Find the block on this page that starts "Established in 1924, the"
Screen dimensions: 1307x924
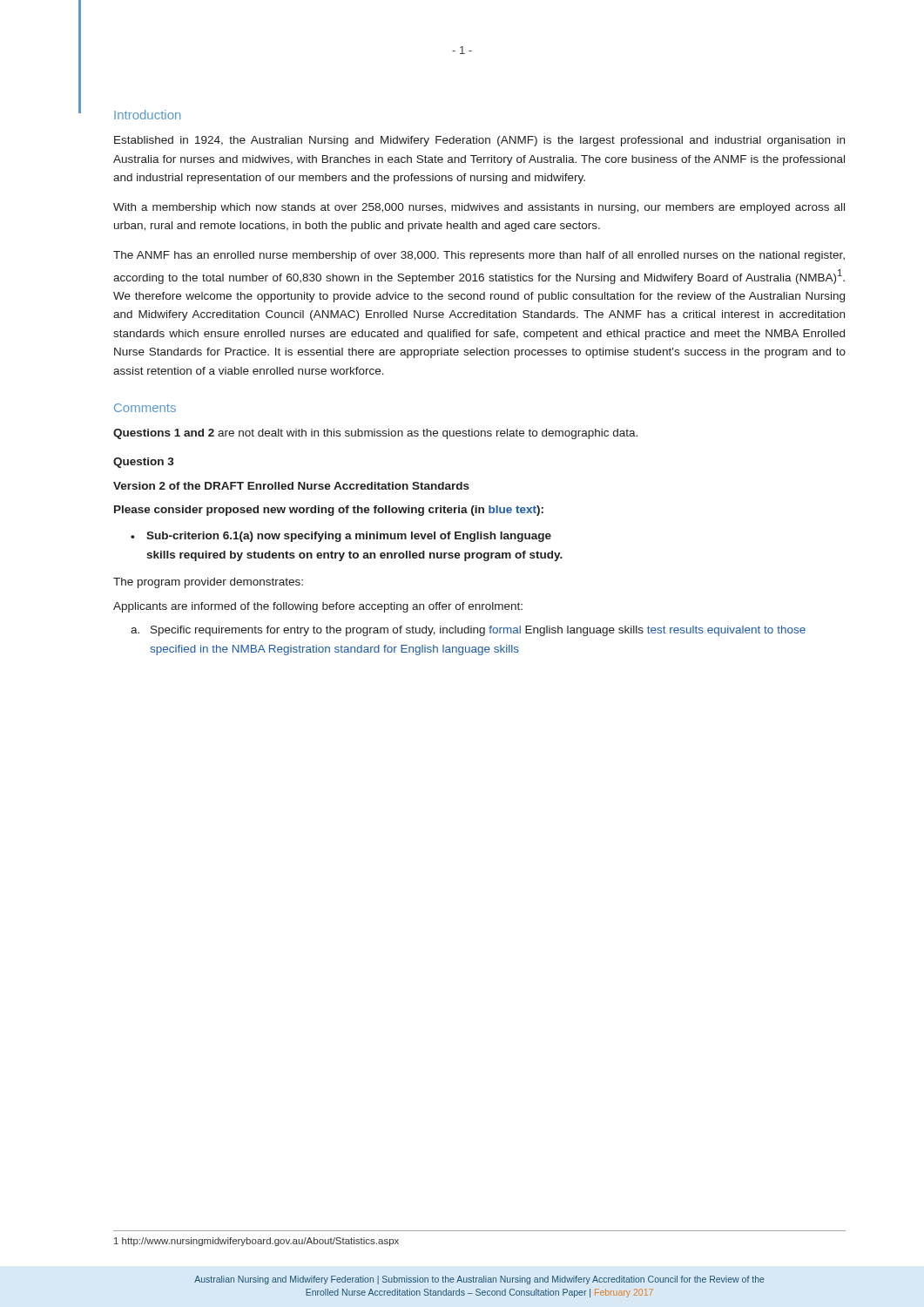(x=479, y=159)
